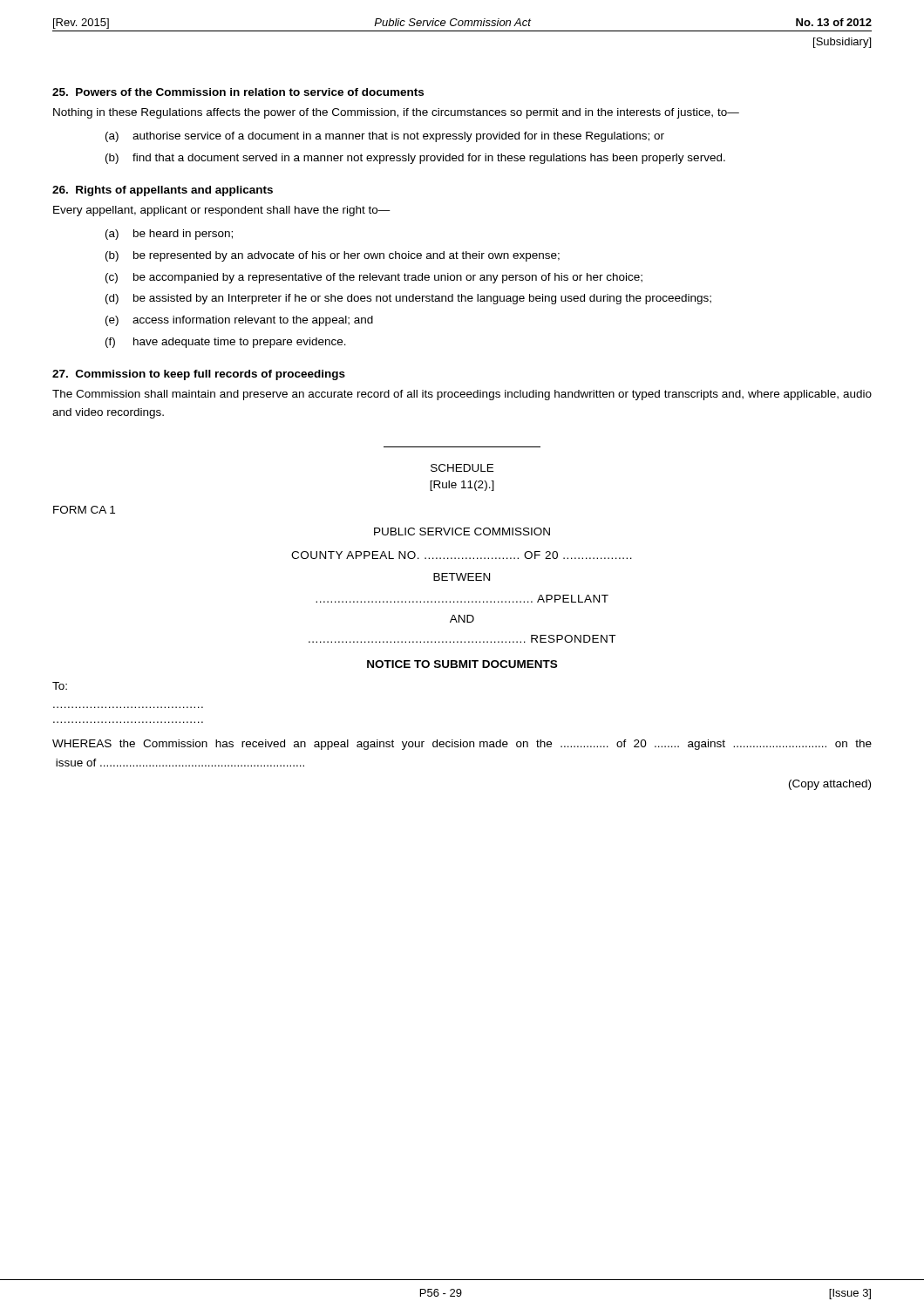The width and height of the screenshot is (924, 1308).
Task: Select the text that says "PUBLIC SERVICE COMMISSION"
Action: pos(462,532)
